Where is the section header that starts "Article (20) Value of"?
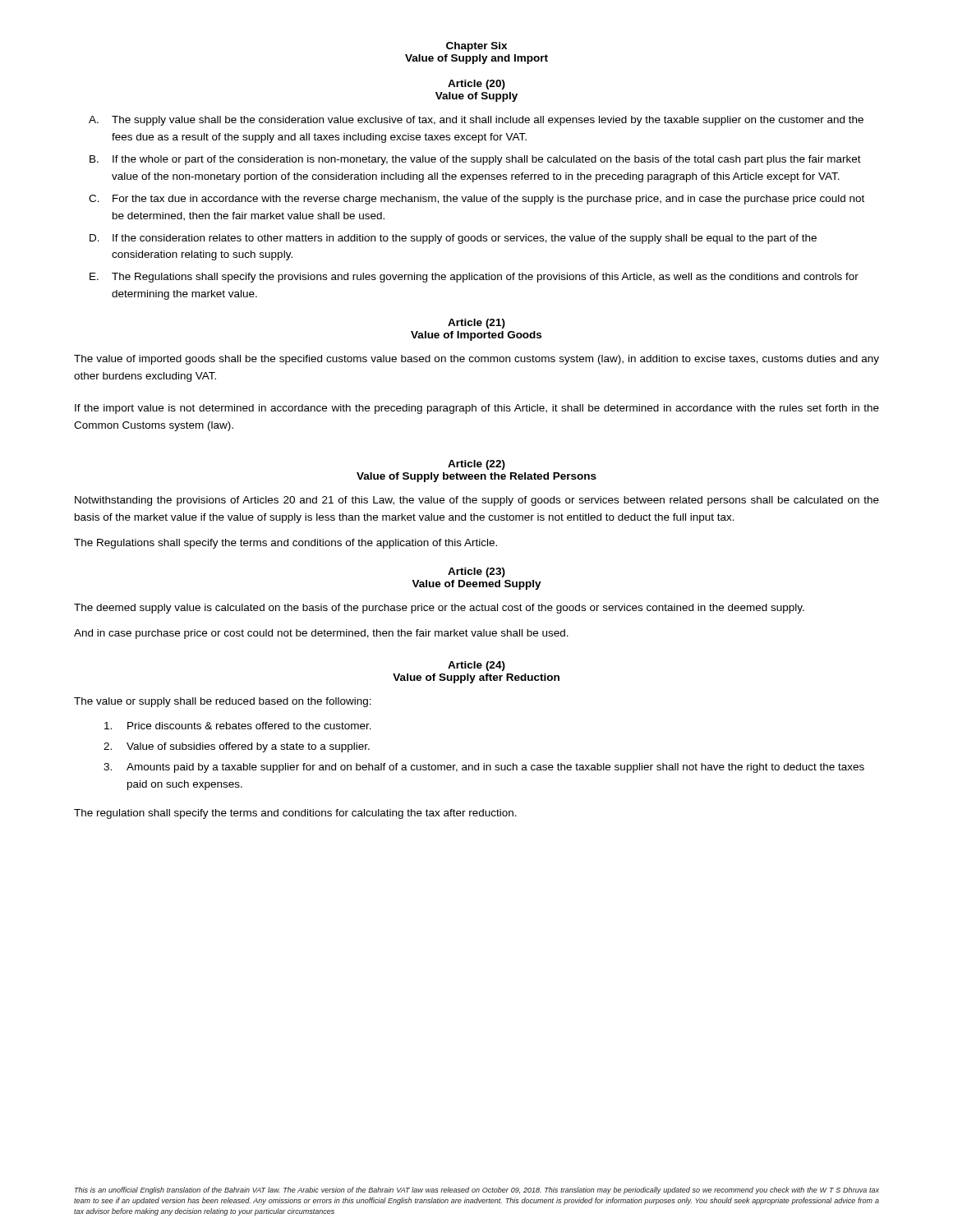 (x=476, y=90)
